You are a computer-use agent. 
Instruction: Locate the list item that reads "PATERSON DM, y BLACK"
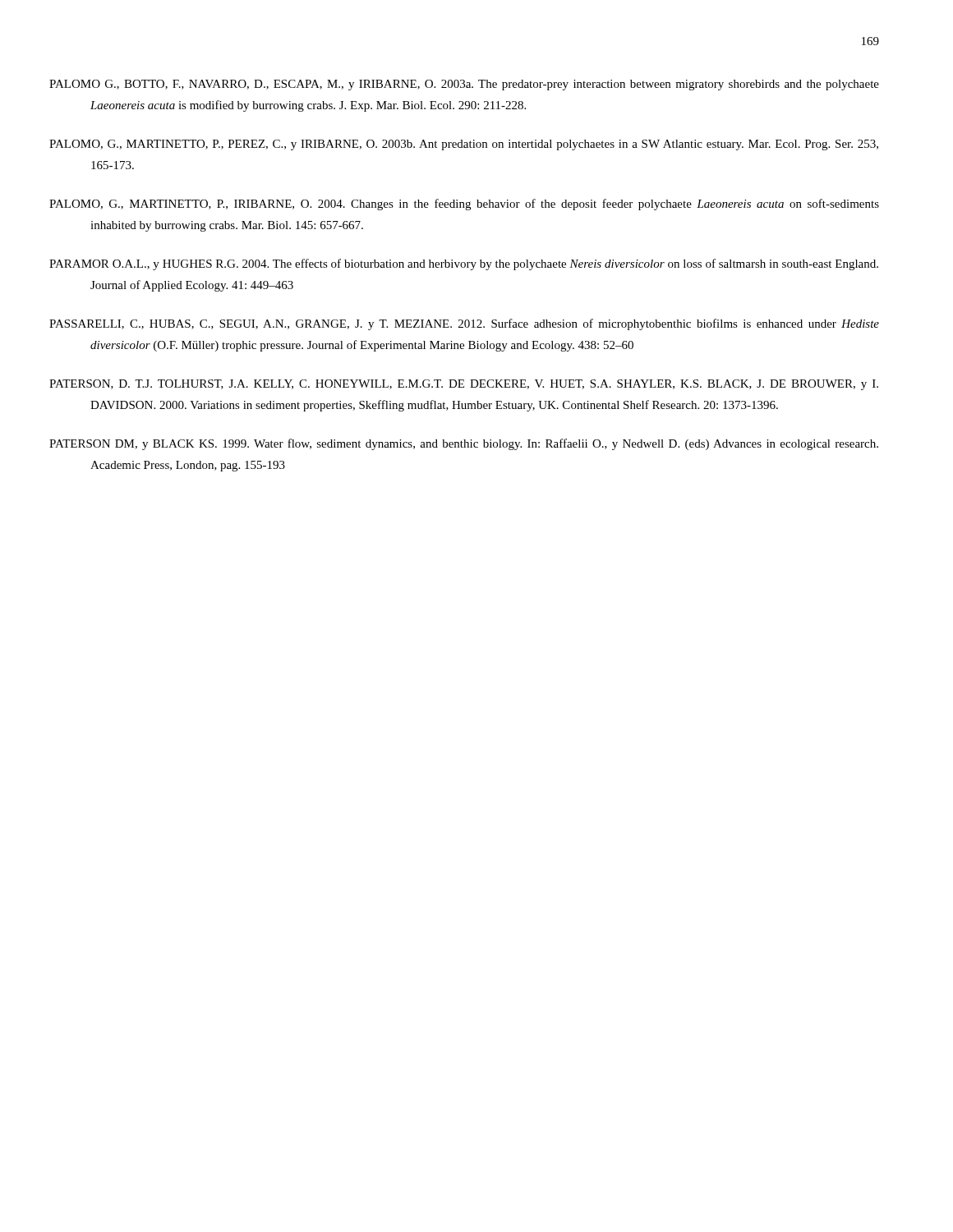click(485, 455)
